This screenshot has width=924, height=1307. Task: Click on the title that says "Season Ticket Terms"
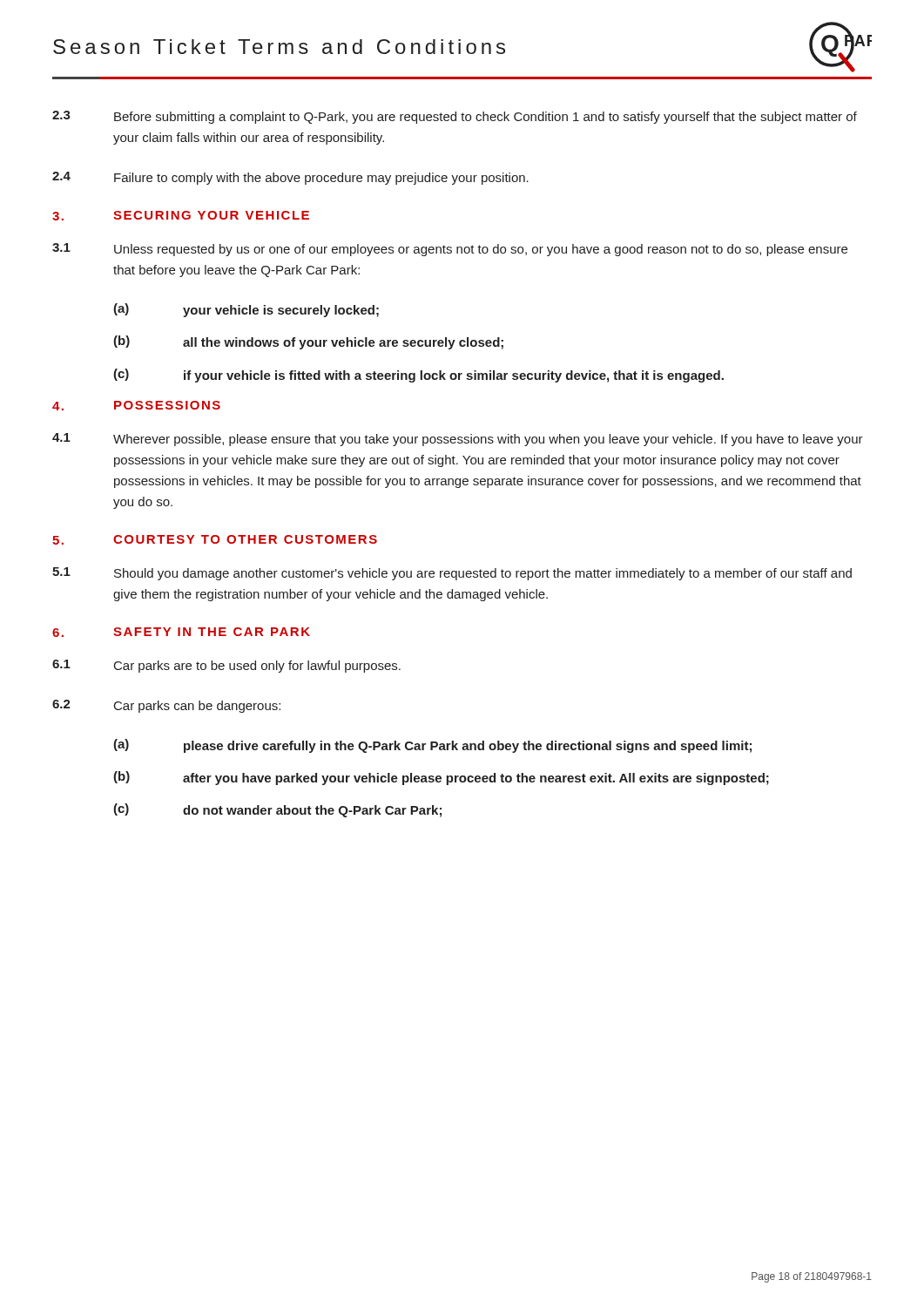(x=281, y=47)
